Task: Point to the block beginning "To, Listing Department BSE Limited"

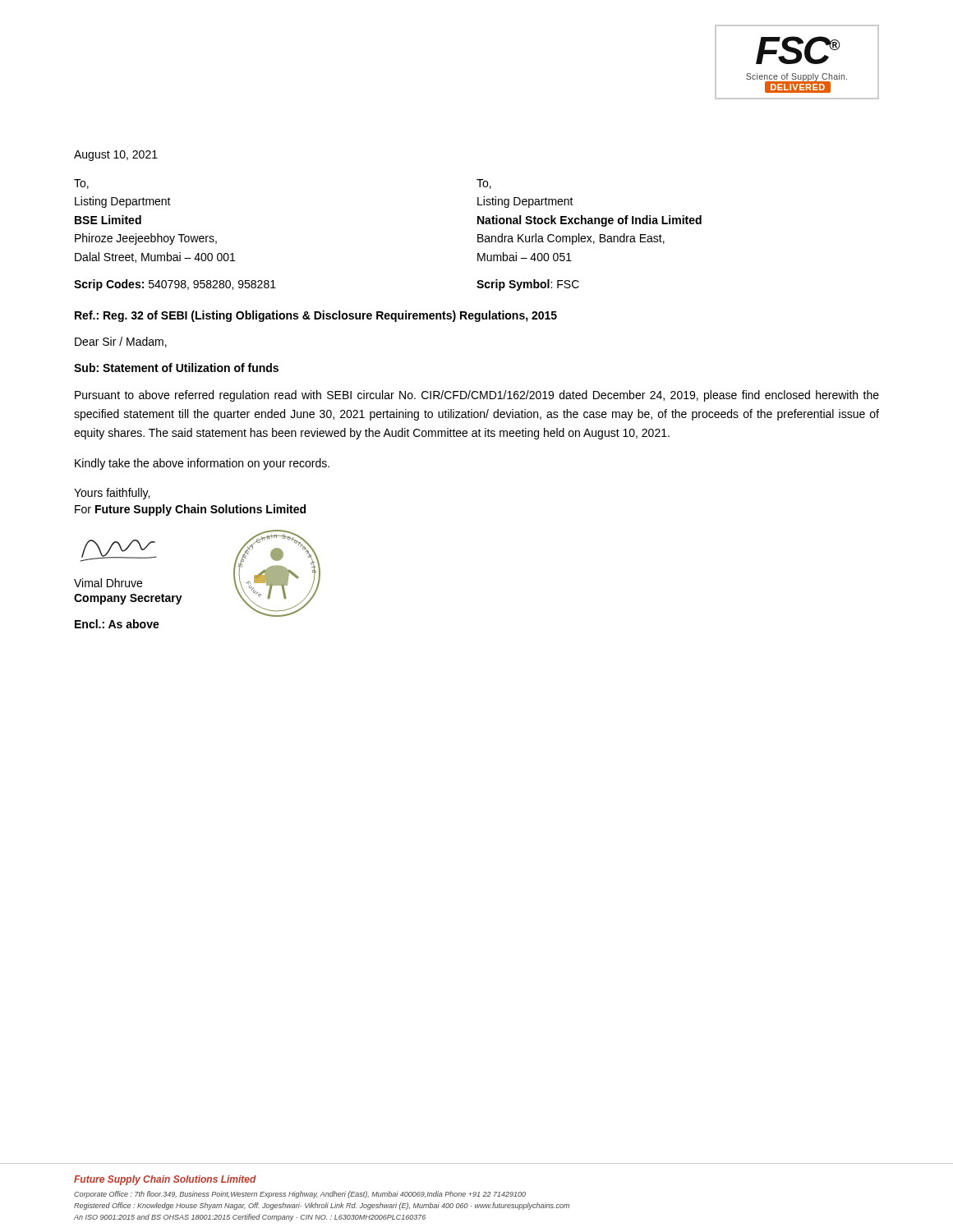Action: tap(81, 184)
